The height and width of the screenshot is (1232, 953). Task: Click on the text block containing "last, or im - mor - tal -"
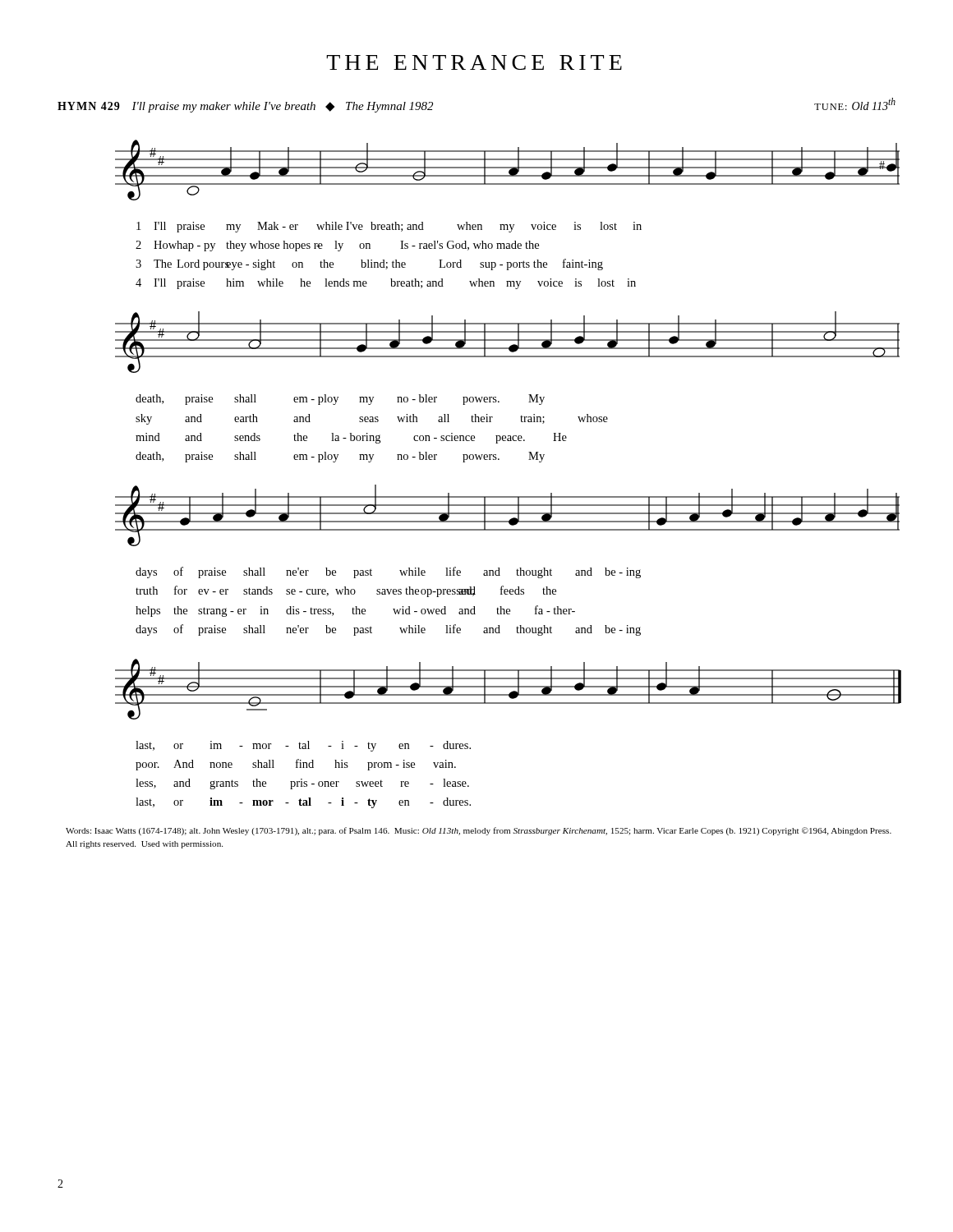(303, 746)
